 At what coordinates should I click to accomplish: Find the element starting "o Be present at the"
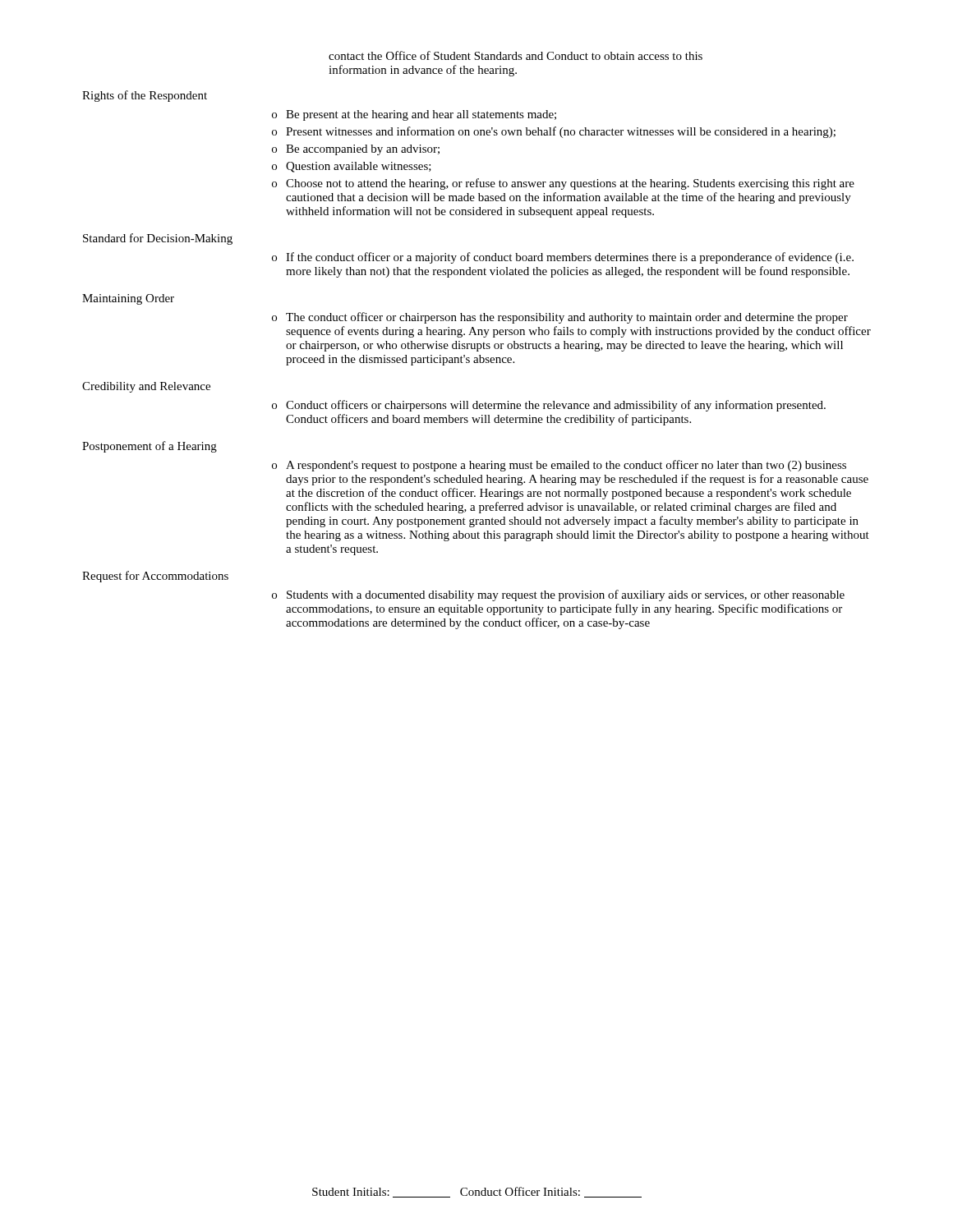pyautogui.click(x=567, y=115)
